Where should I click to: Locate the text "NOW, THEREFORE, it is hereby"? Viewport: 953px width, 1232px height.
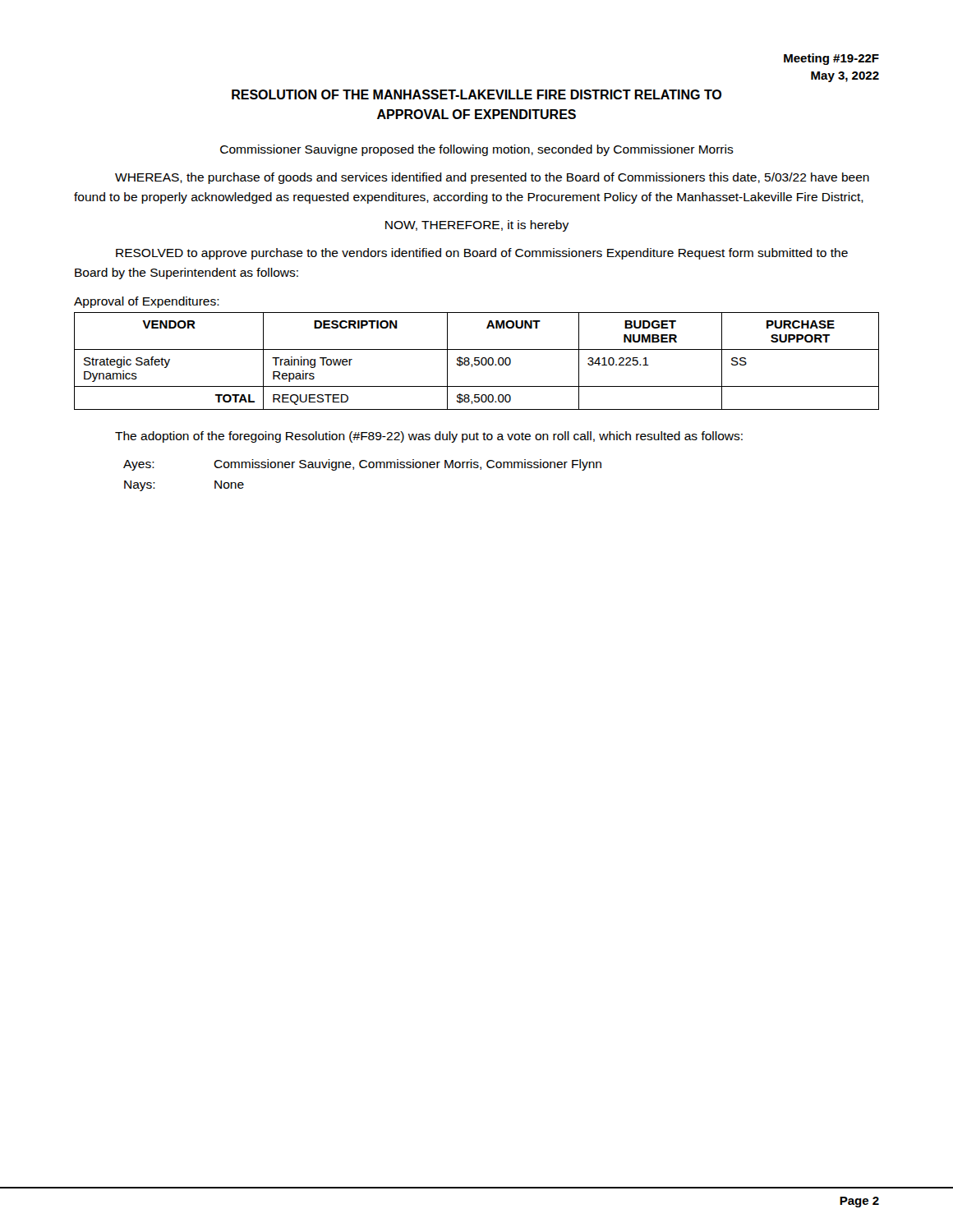476,225
